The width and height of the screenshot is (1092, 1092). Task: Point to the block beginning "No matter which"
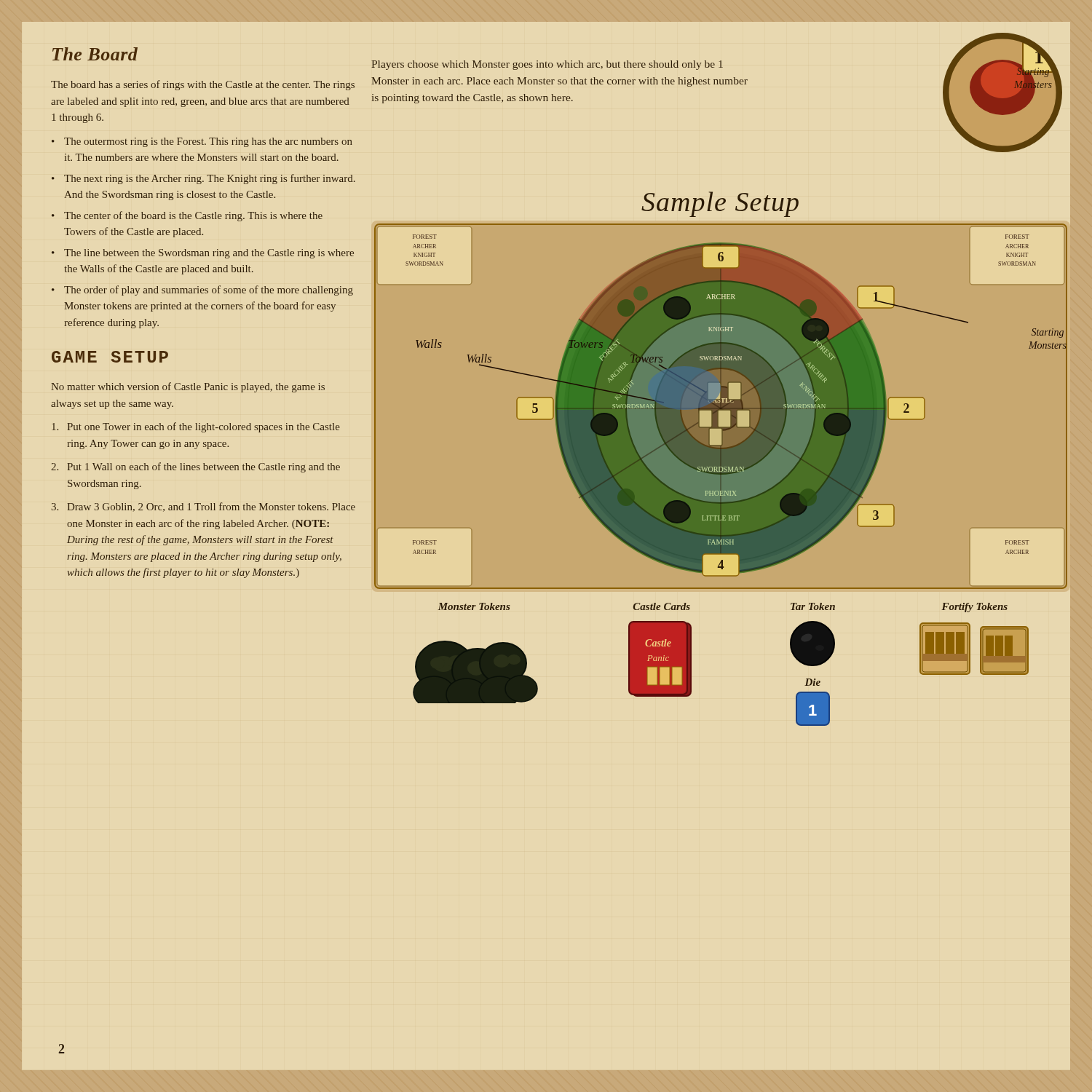(204, 395)
